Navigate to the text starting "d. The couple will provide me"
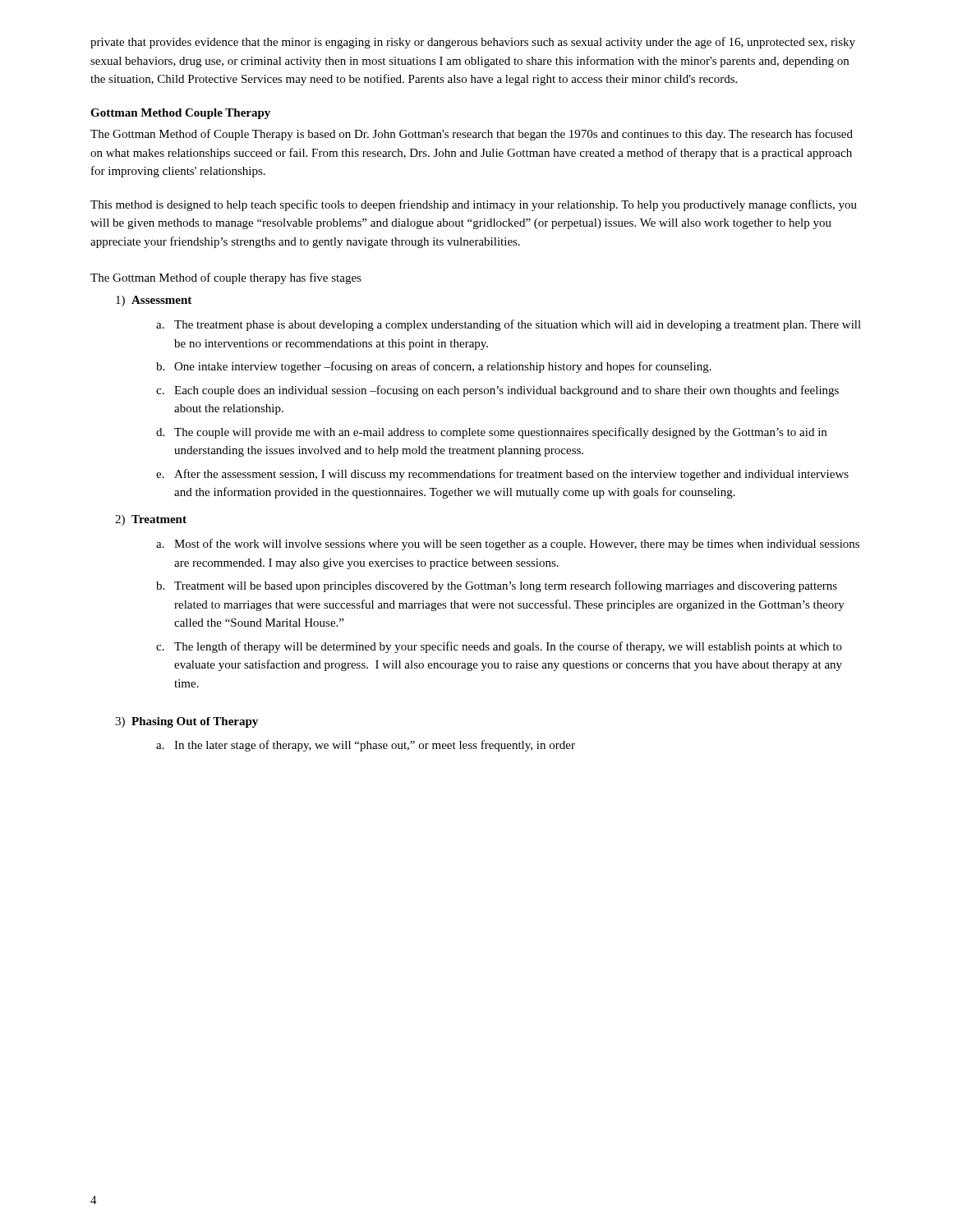Viewport: 953px width, 1232px height. 509,441
